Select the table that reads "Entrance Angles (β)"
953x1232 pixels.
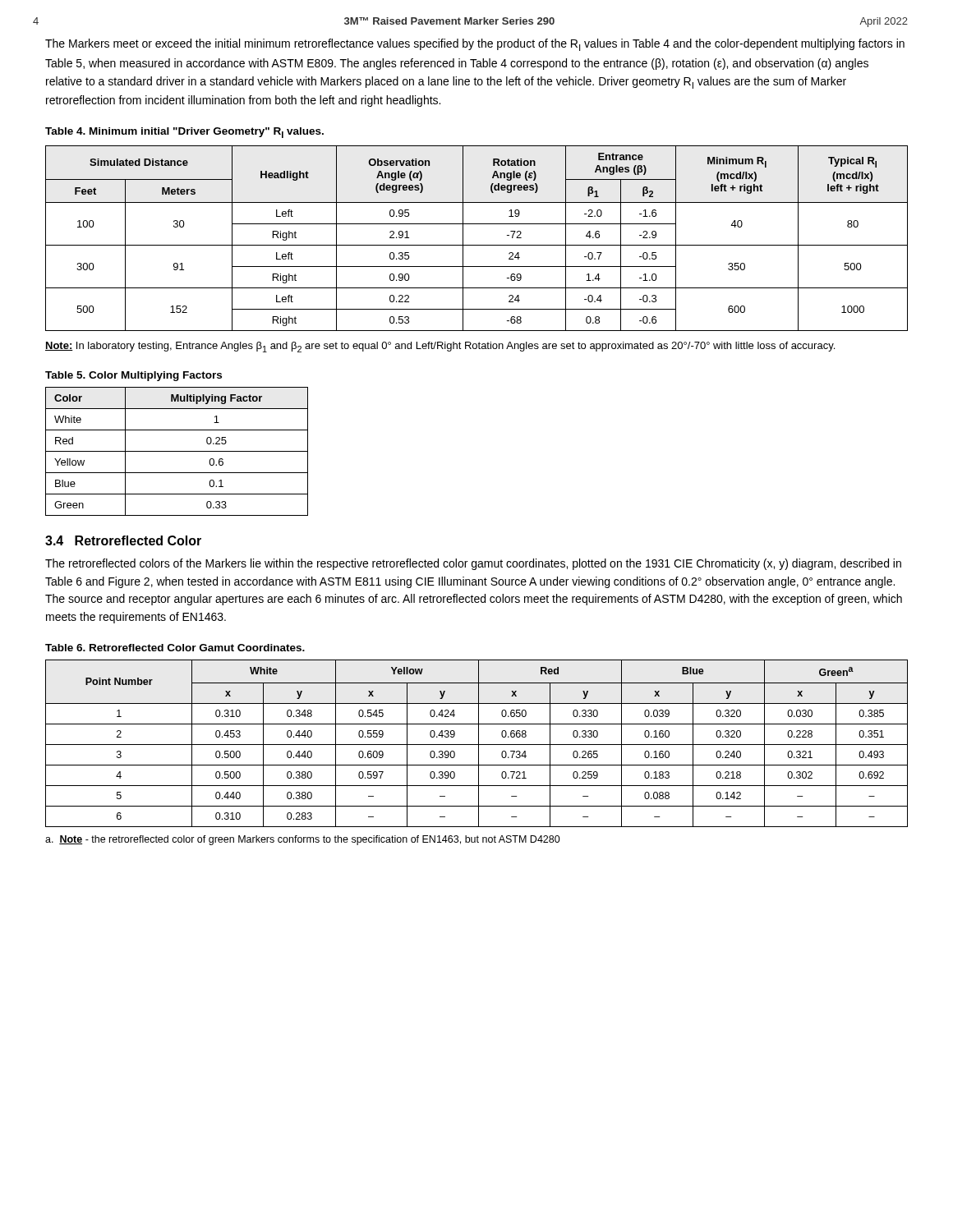pos(476,238)
